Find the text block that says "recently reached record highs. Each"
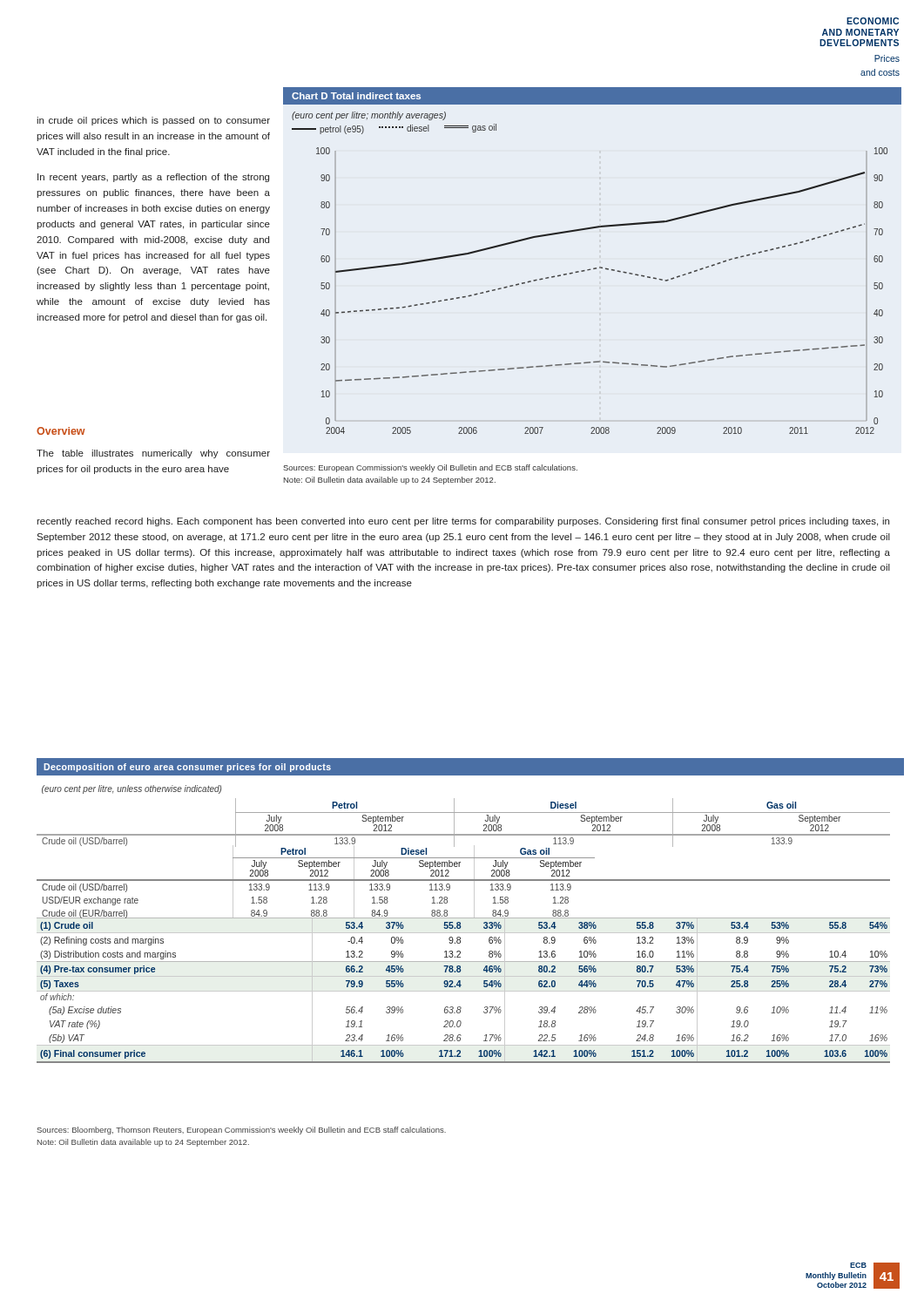Viewport: 924px width, 1307px height. 463,552
